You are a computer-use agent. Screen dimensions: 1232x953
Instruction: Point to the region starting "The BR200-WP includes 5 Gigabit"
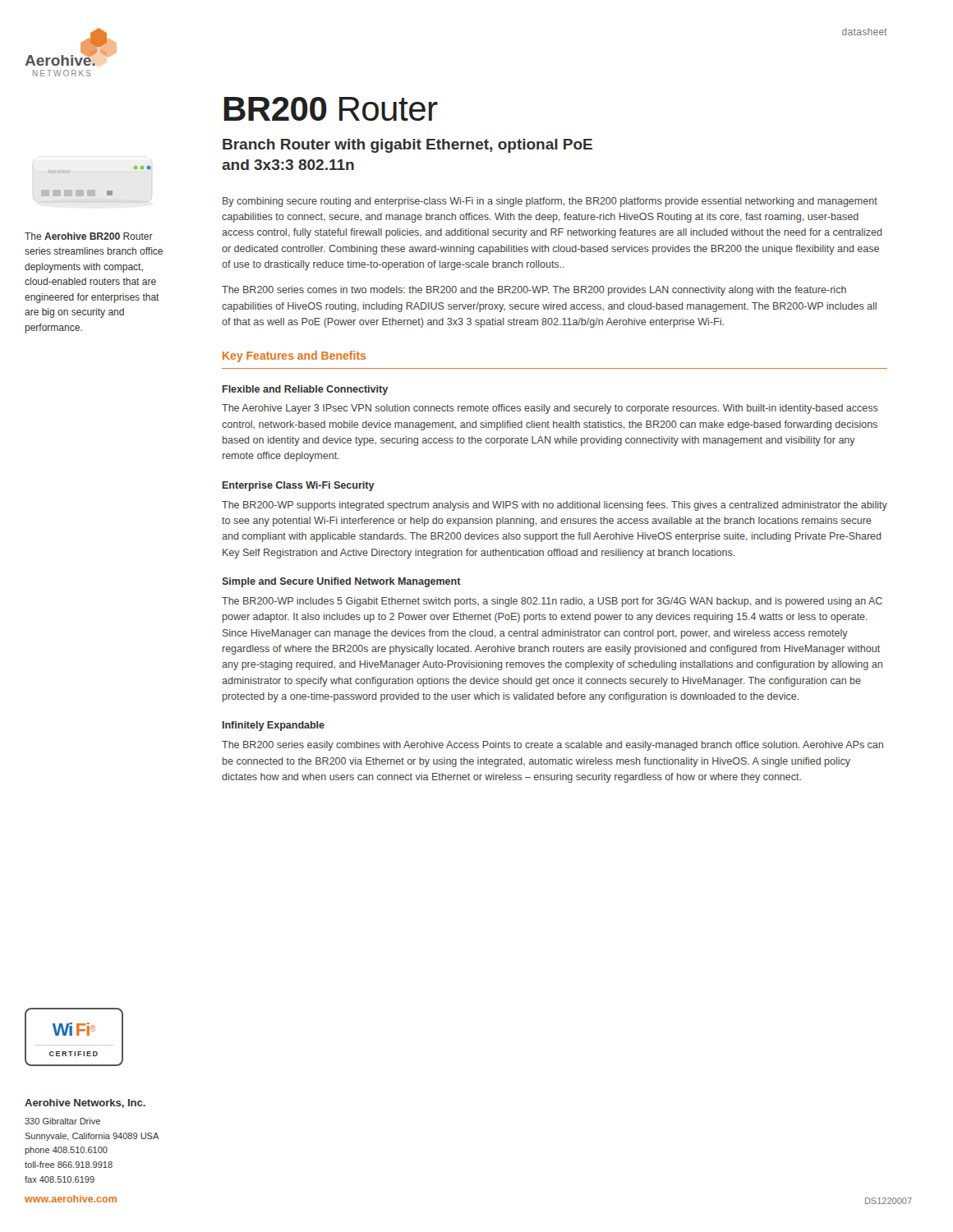pos(552,649)
